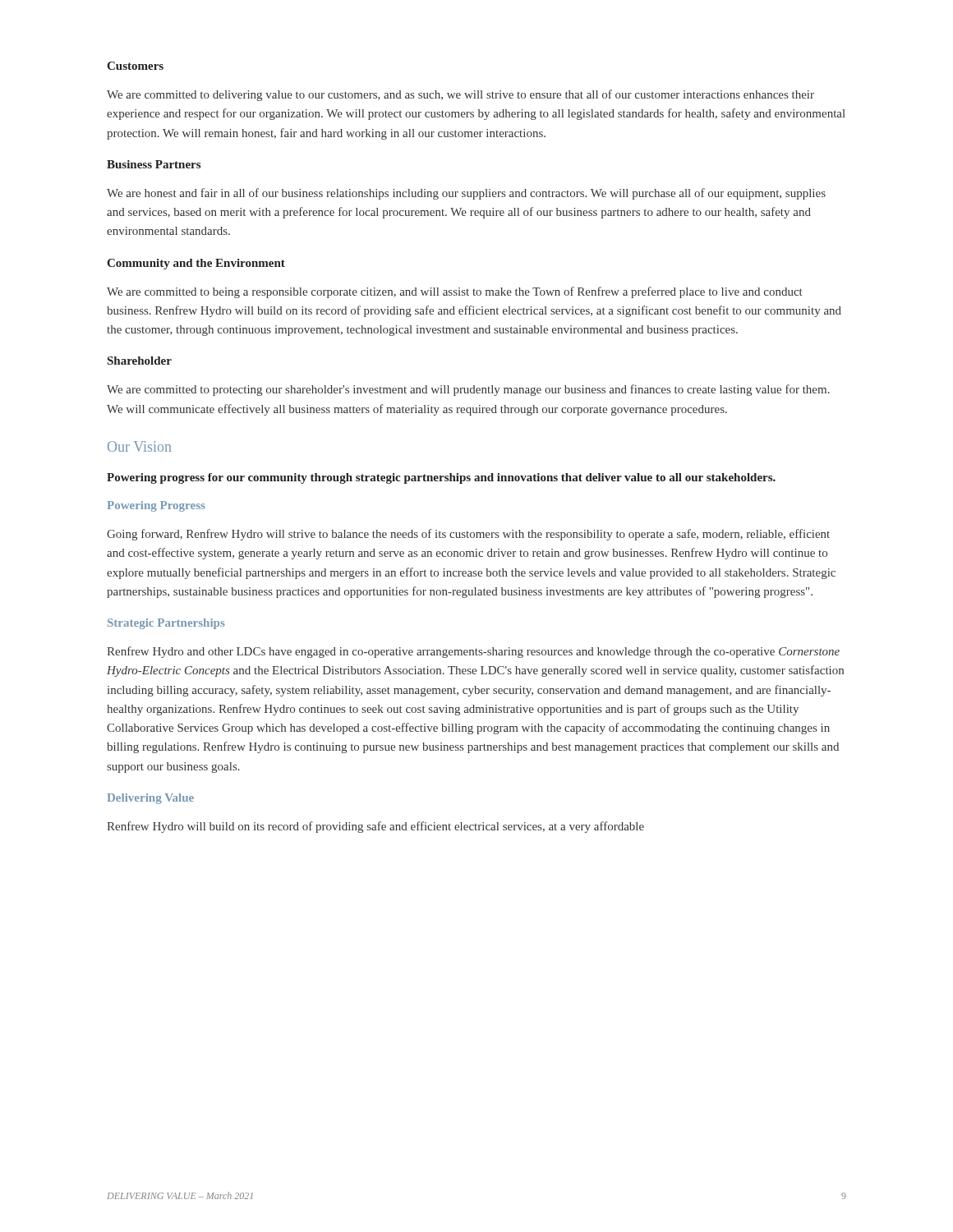953x1232 pixels.
Task: Point to the element starting "Delivering Value"
Action: click(x=151, y=799)
